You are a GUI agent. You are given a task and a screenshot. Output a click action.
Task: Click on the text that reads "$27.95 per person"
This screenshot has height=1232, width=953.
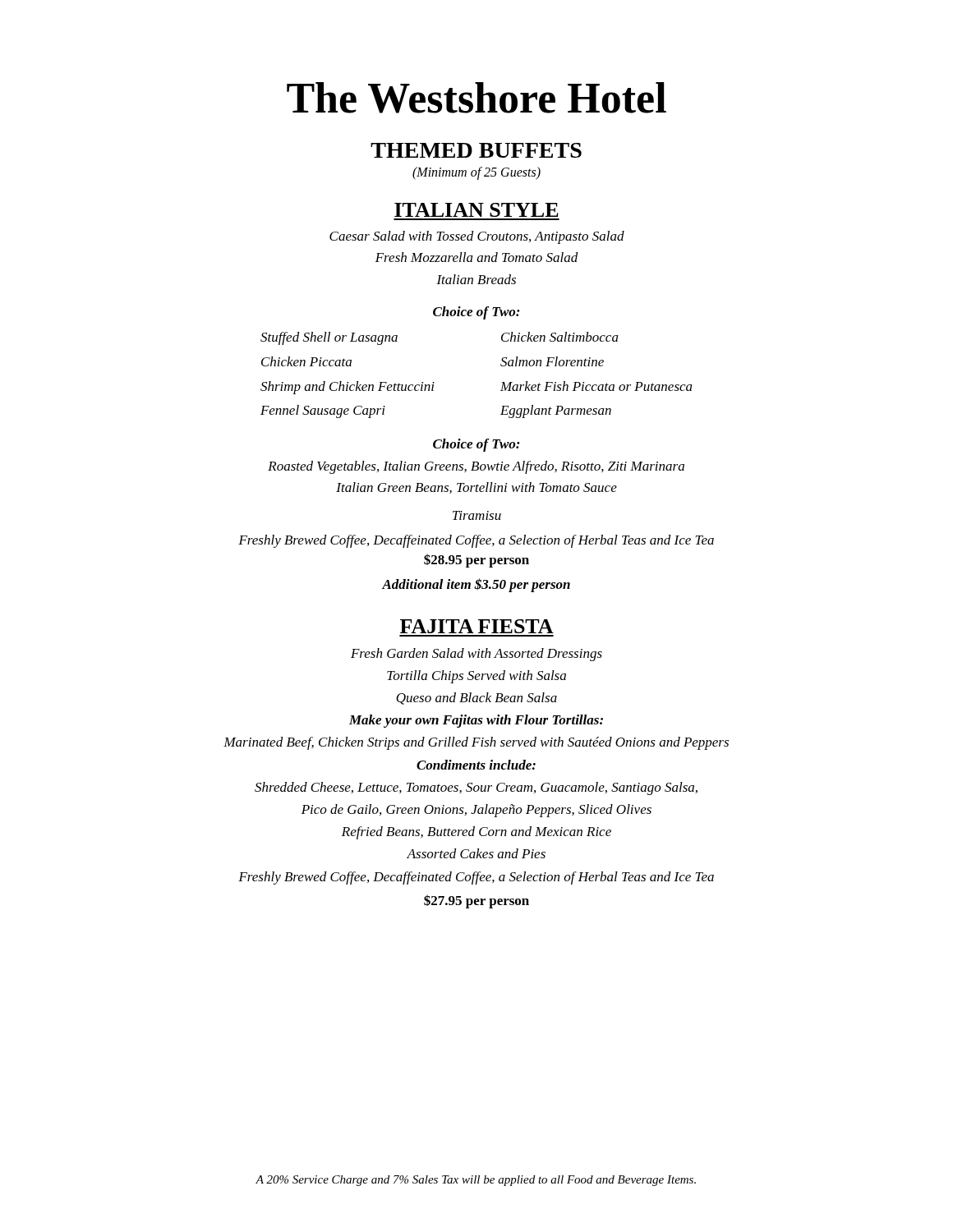point(476,900)
